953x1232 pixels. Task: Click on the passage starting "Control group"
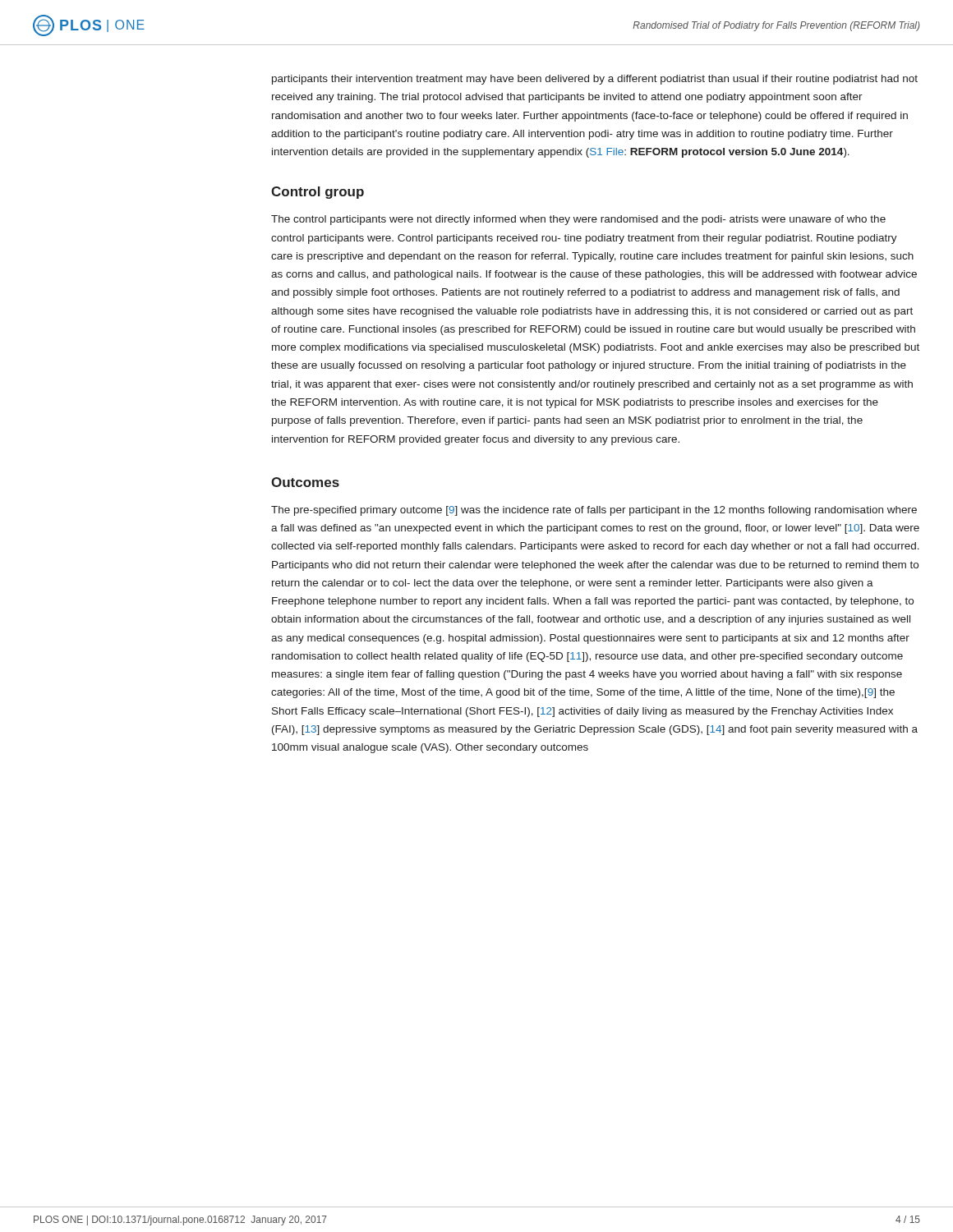(x=318, y=192)
